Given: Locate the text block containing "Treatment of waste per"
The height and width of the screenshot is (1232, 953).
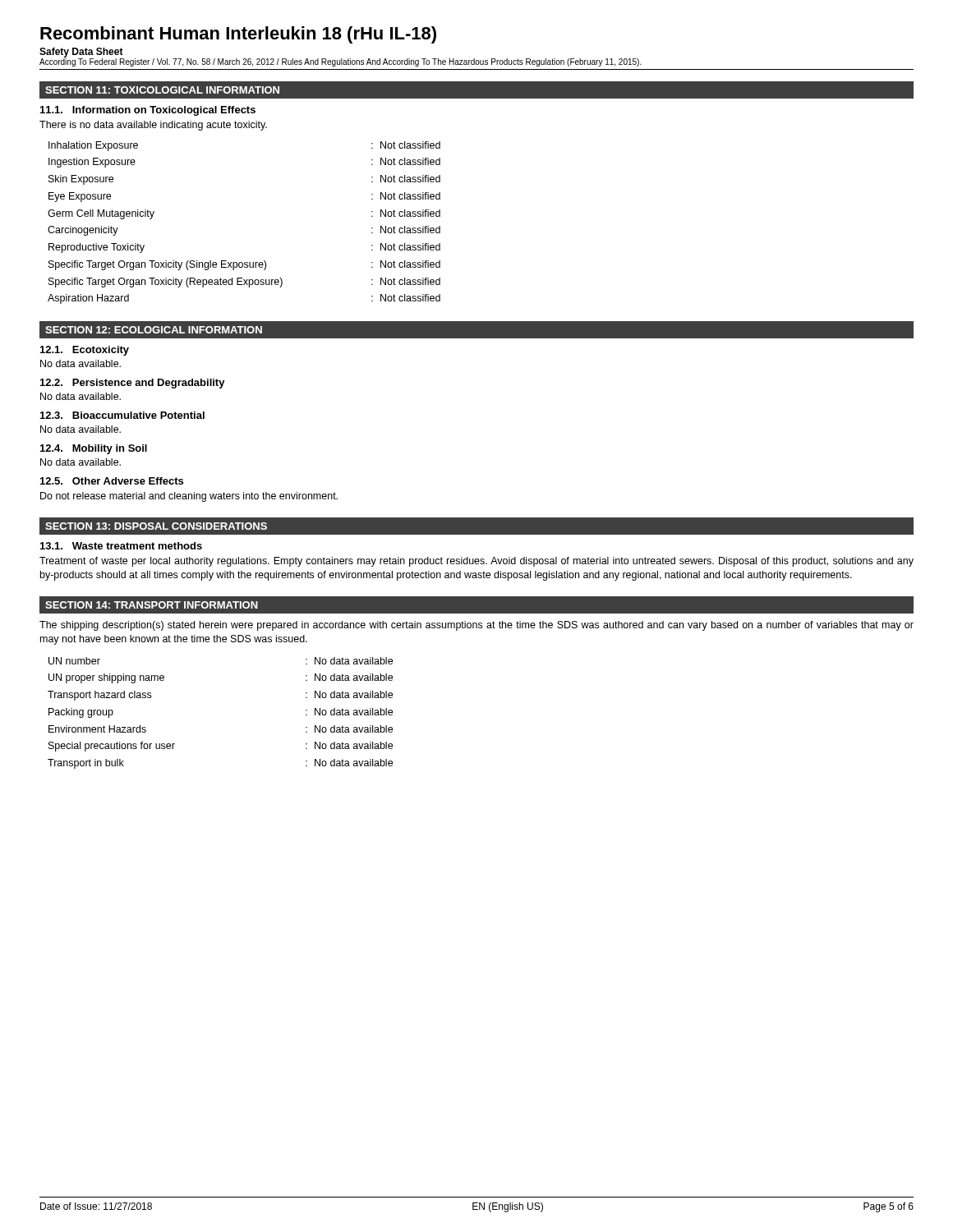Looking at the screenshot, I should 476,568.
